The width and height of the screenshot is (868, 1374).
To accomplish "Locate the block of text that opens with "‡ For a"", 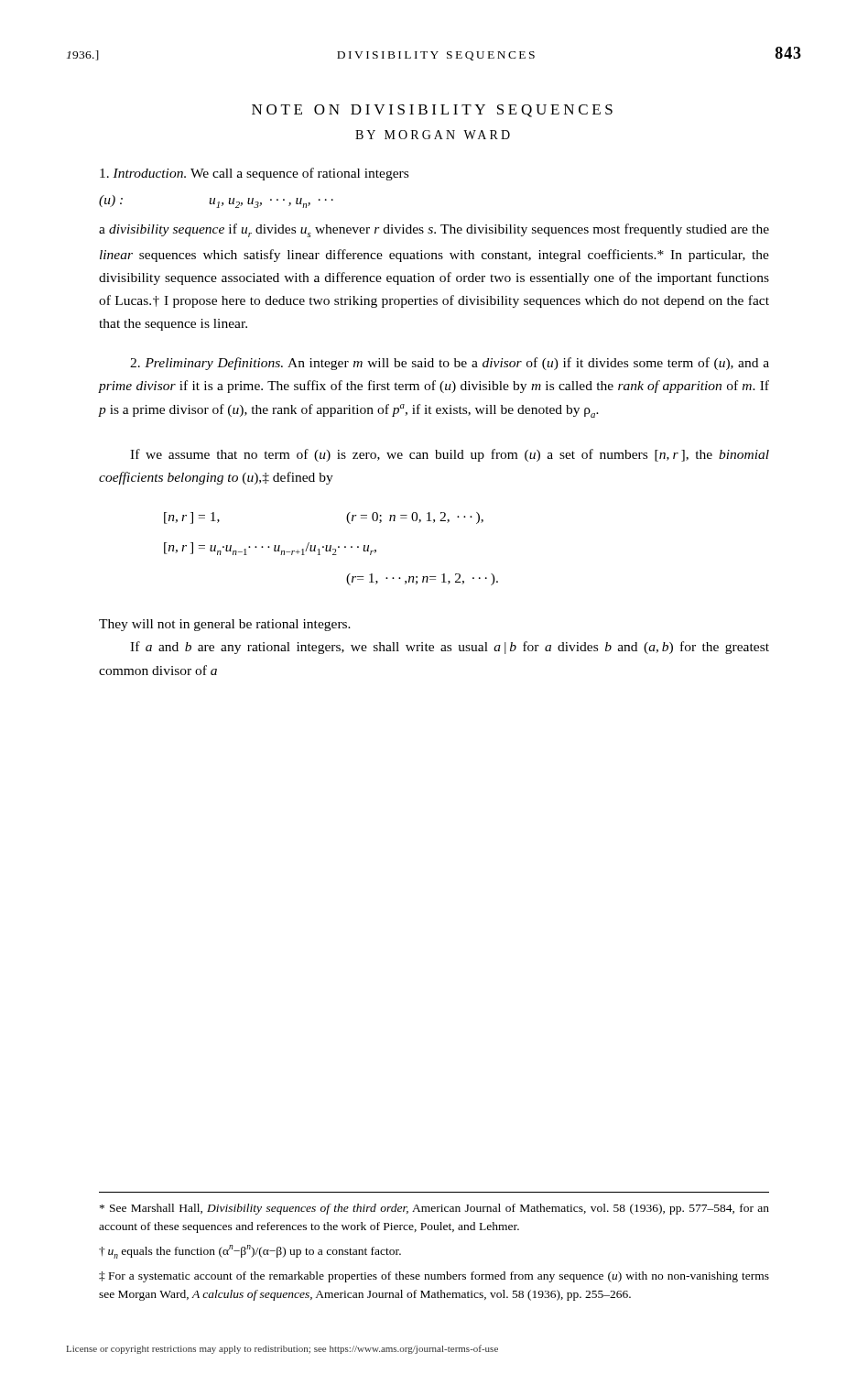I will [x=434, y=1284].
